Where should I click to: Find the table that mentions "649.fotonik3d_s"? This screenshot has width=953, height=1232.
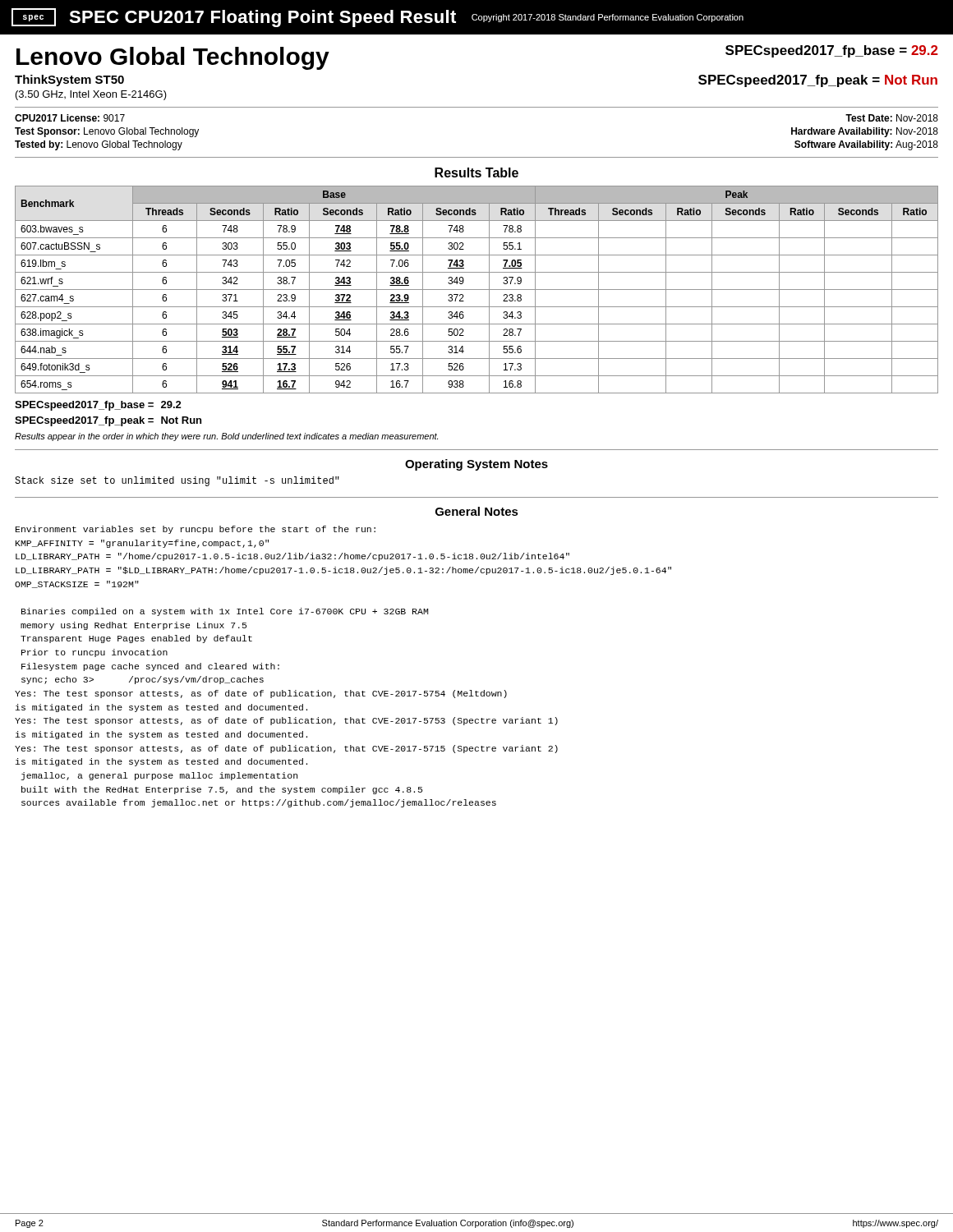coord(476,290)
